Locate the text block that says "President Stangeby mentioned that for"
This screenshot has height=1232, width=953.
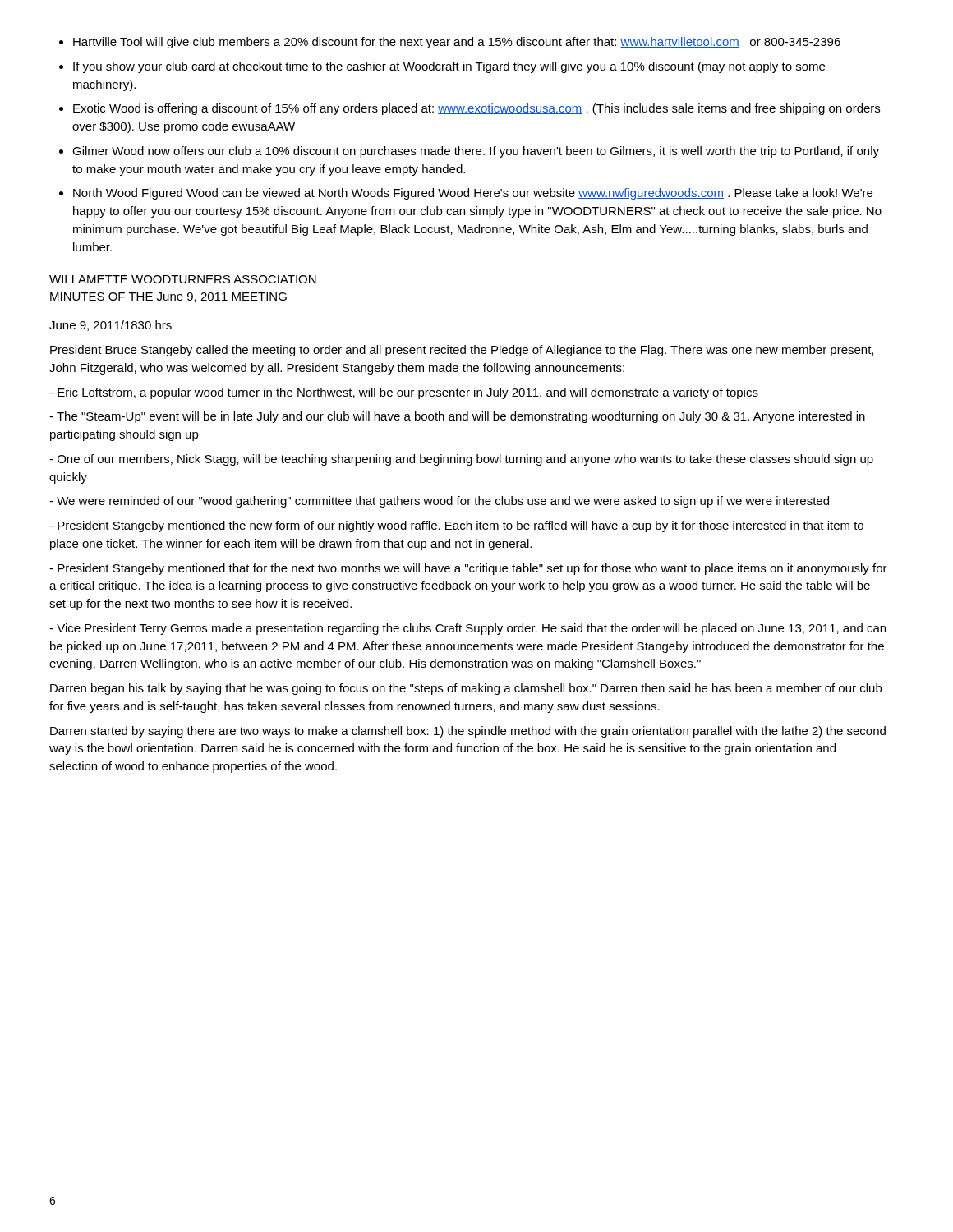[468, 585]
